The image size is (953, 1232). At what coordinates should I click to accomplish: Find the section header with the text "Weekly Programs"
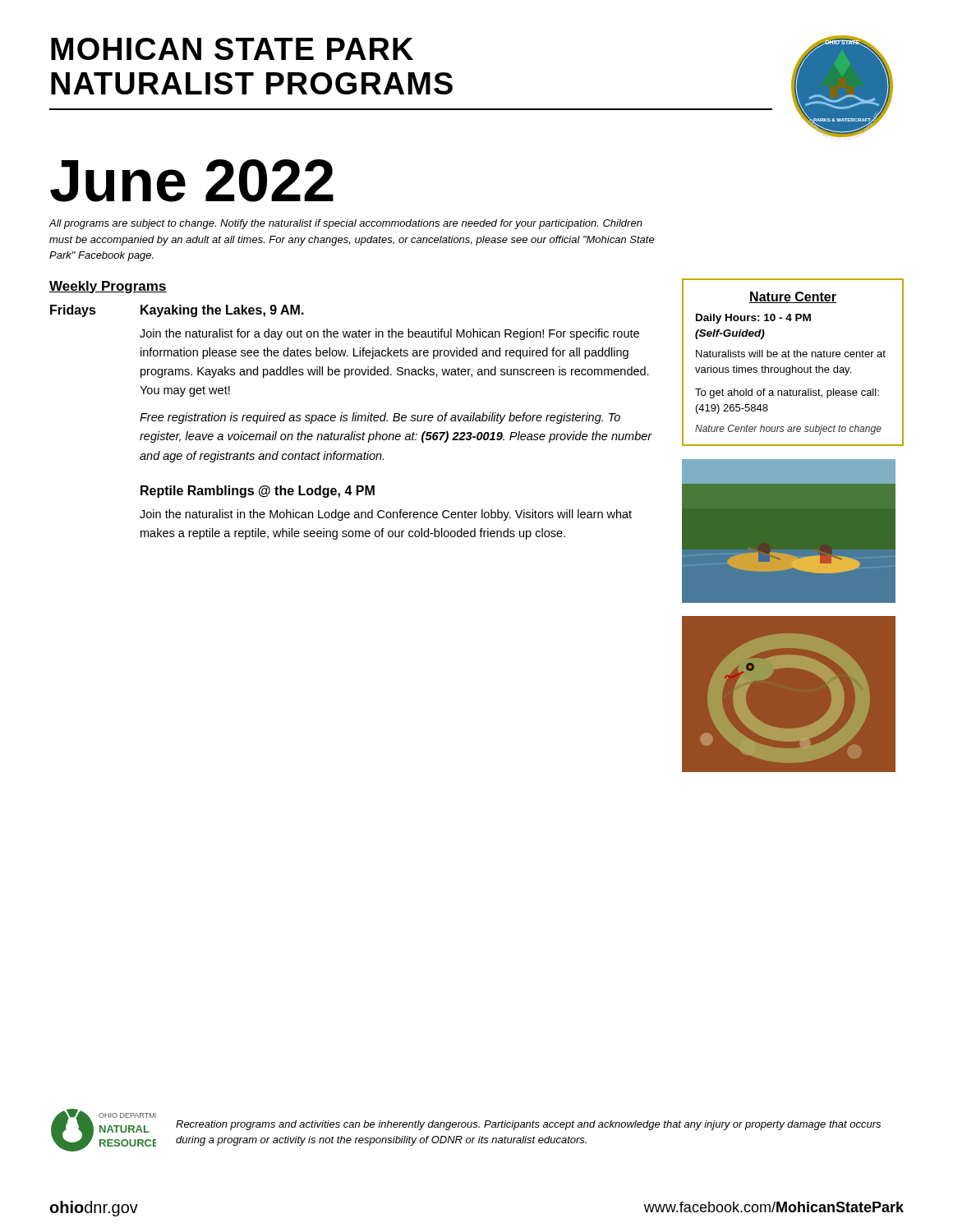coord(108,286)
